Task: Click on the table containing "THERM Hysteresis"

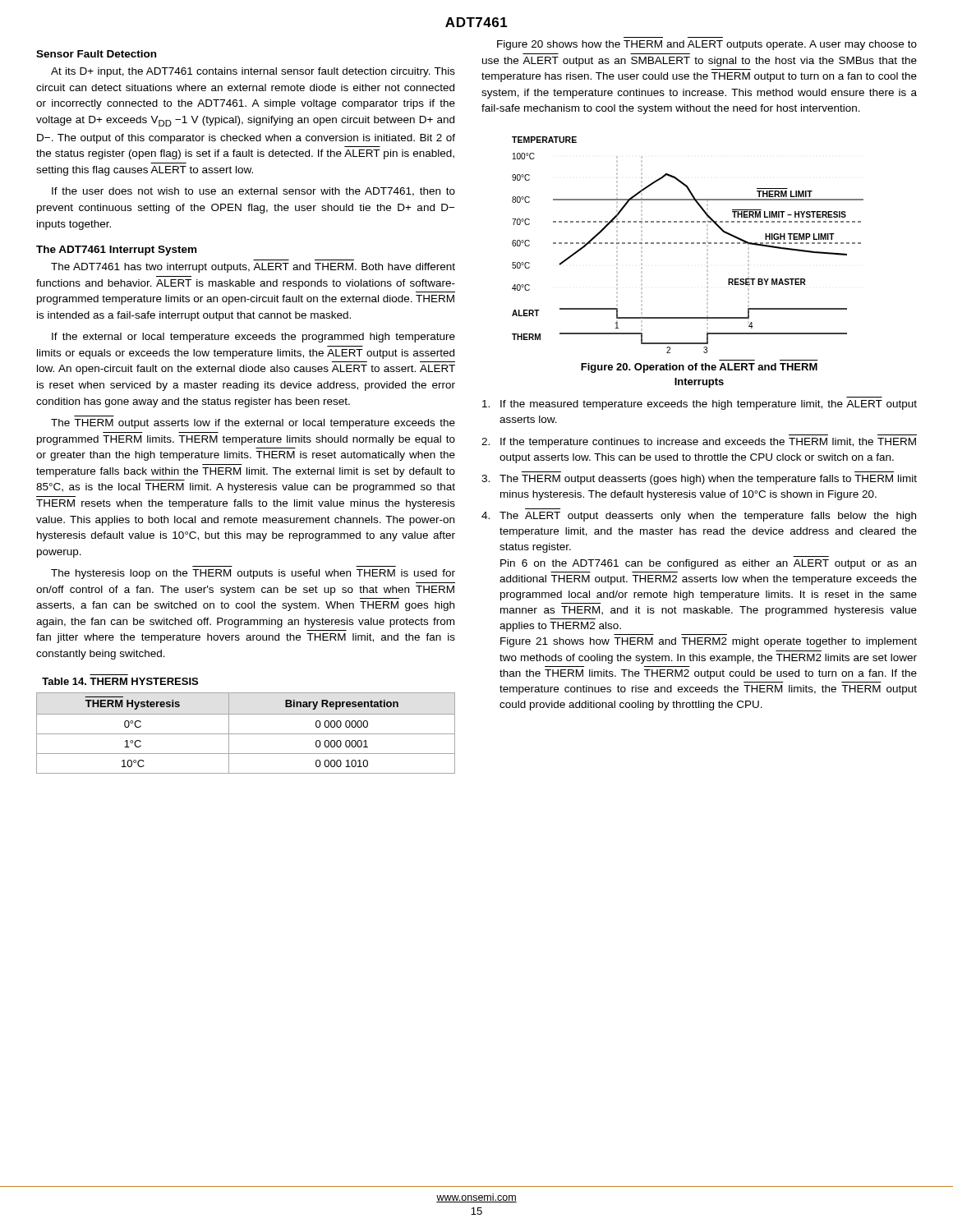Action: point(246,733)
